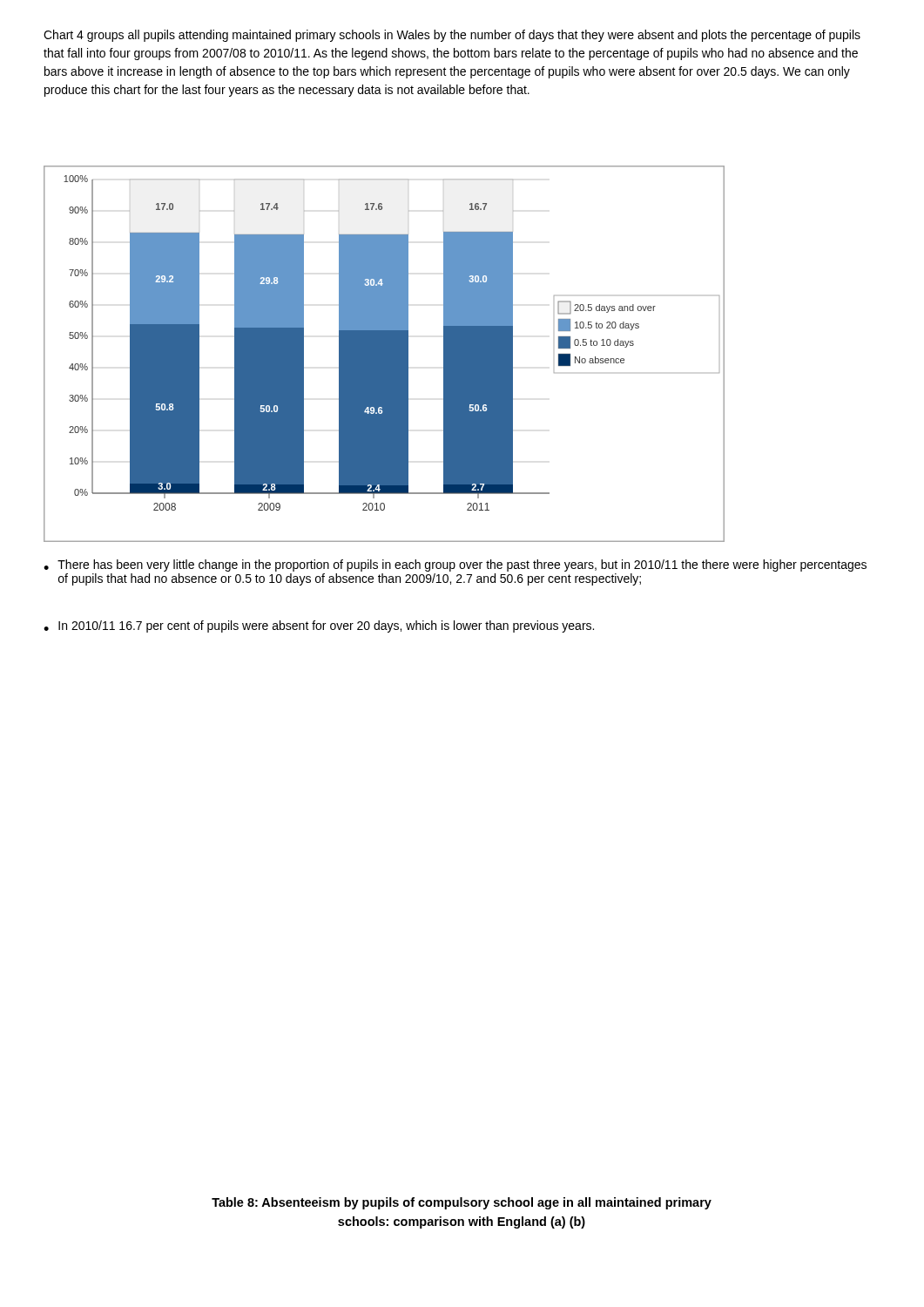Select the text block with the text "Chart 4 groups all pupils attending maintained"
924x1307 pixels.
click(x=452, y=62)
